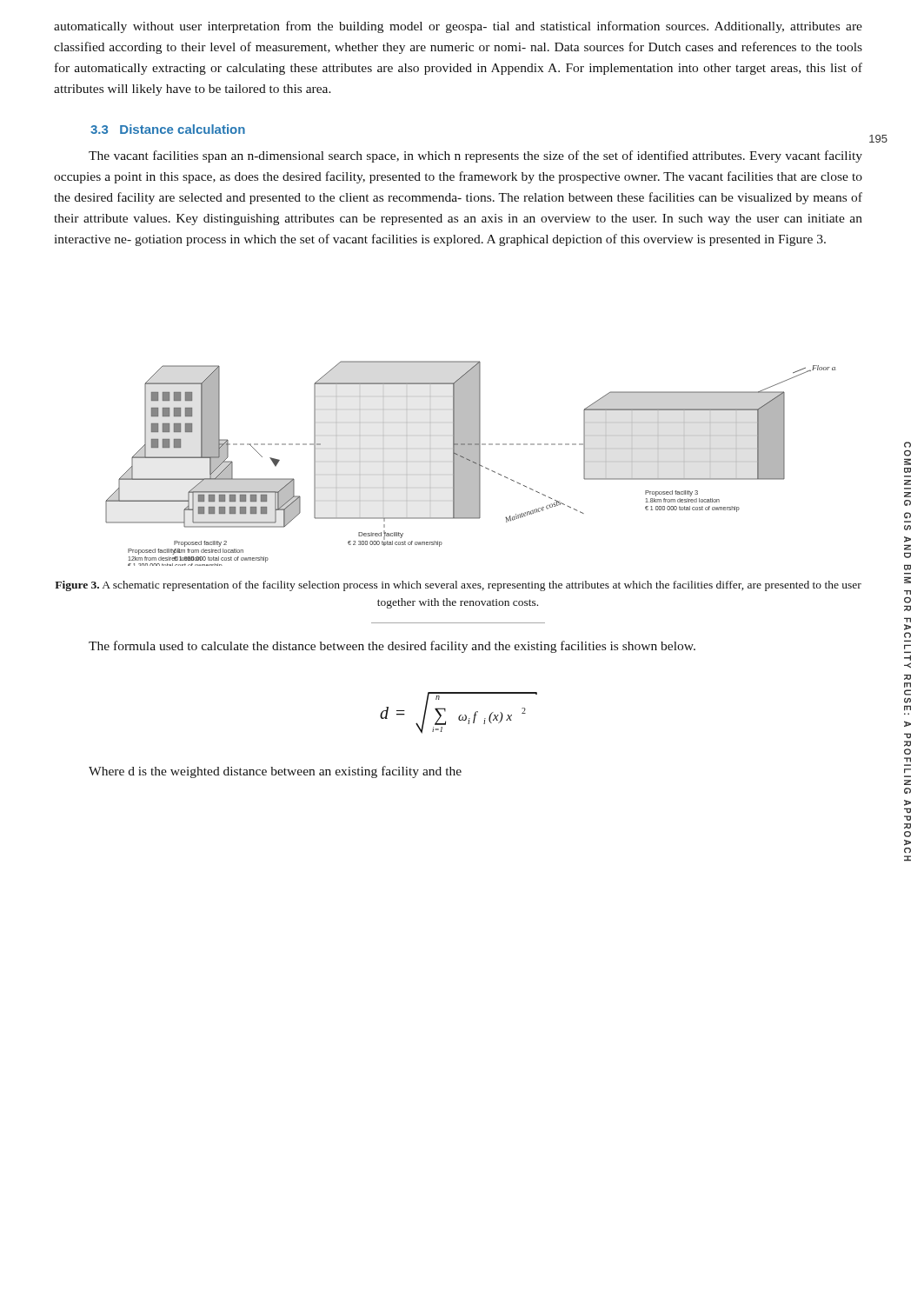Locate the section header that says "3.3 Distance calculation"
The height and width of the screenshot is (1304, 924).
point(168,129)
